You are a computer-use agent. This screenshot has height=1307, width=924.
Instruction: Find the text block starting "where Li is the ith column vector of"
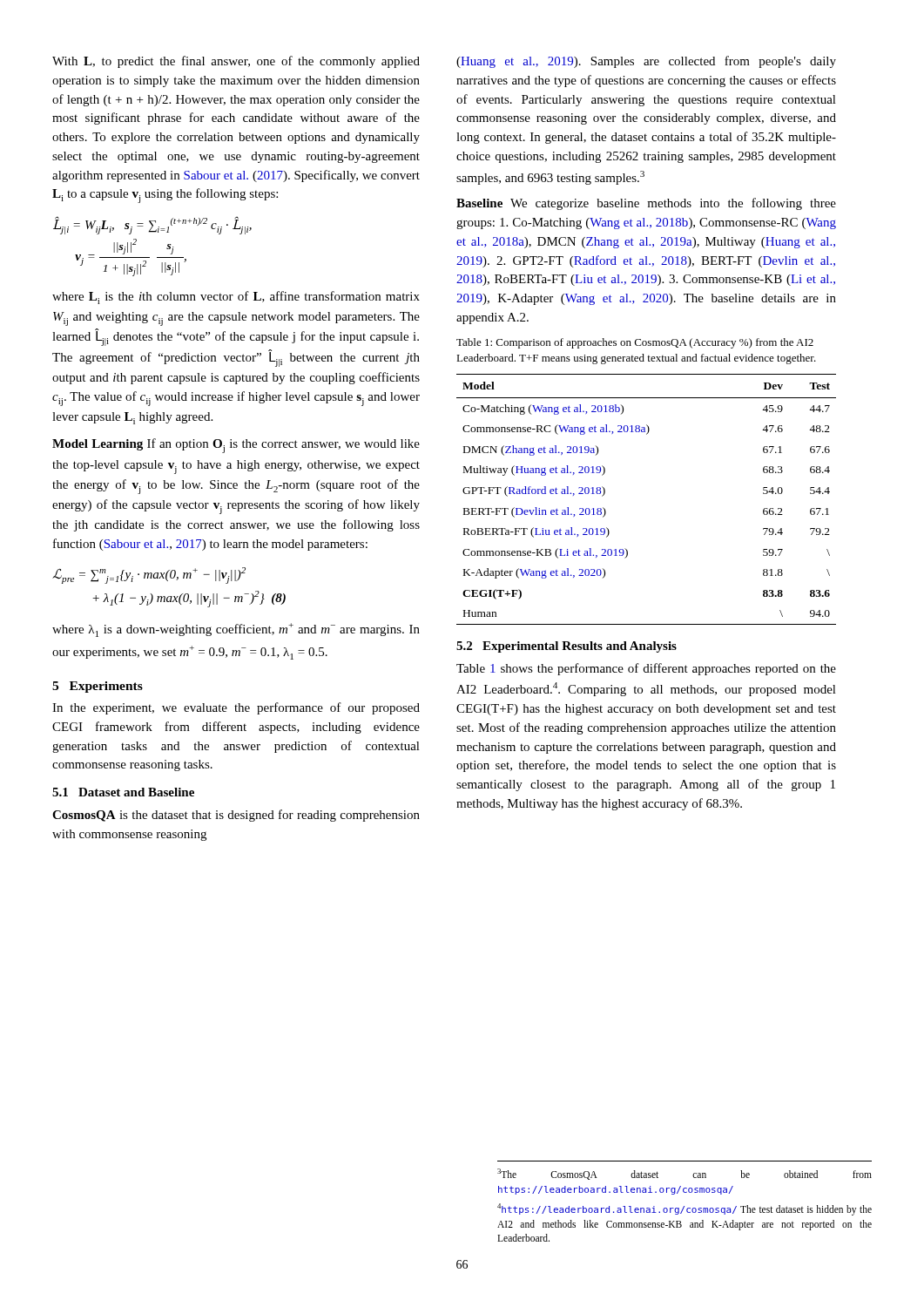(x=236, y=298)
